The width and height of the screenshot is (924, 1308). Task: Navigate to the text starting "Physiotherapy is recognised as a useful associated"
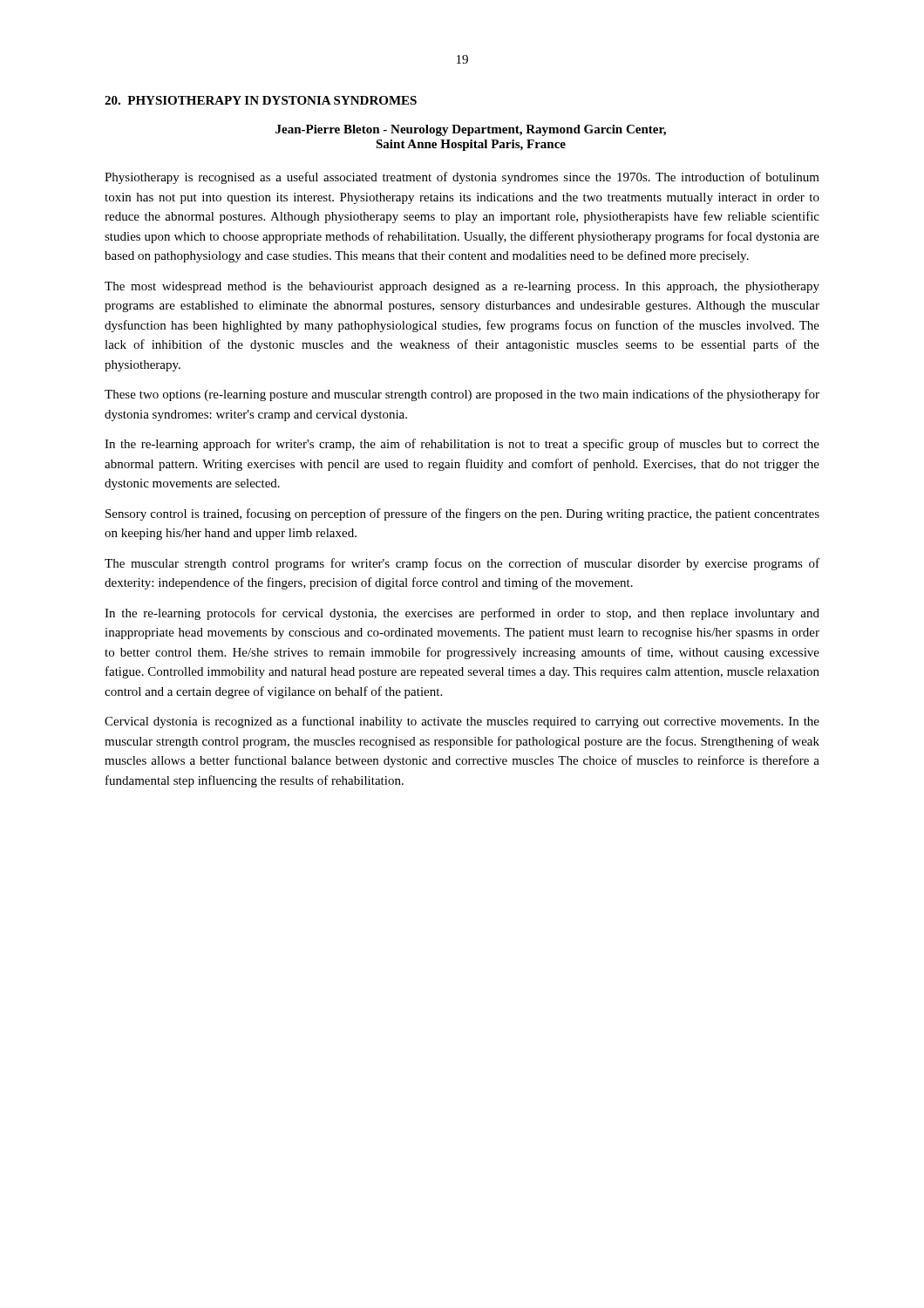(x=462, y=216)
